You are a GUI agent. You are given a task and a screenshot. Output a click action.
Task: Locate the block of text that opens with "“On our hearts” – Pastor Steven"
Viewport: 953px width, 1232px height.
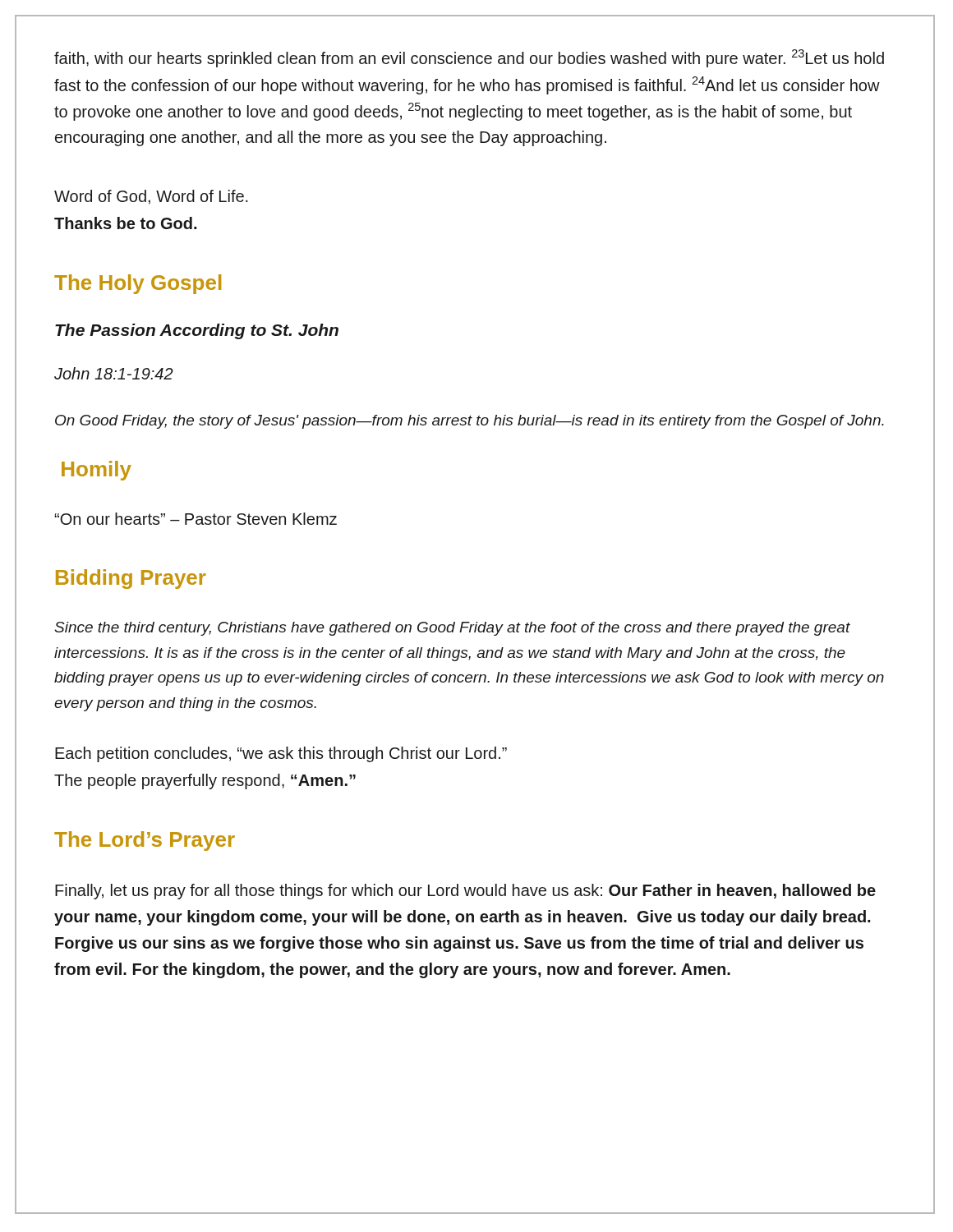(x=196, y=519)
